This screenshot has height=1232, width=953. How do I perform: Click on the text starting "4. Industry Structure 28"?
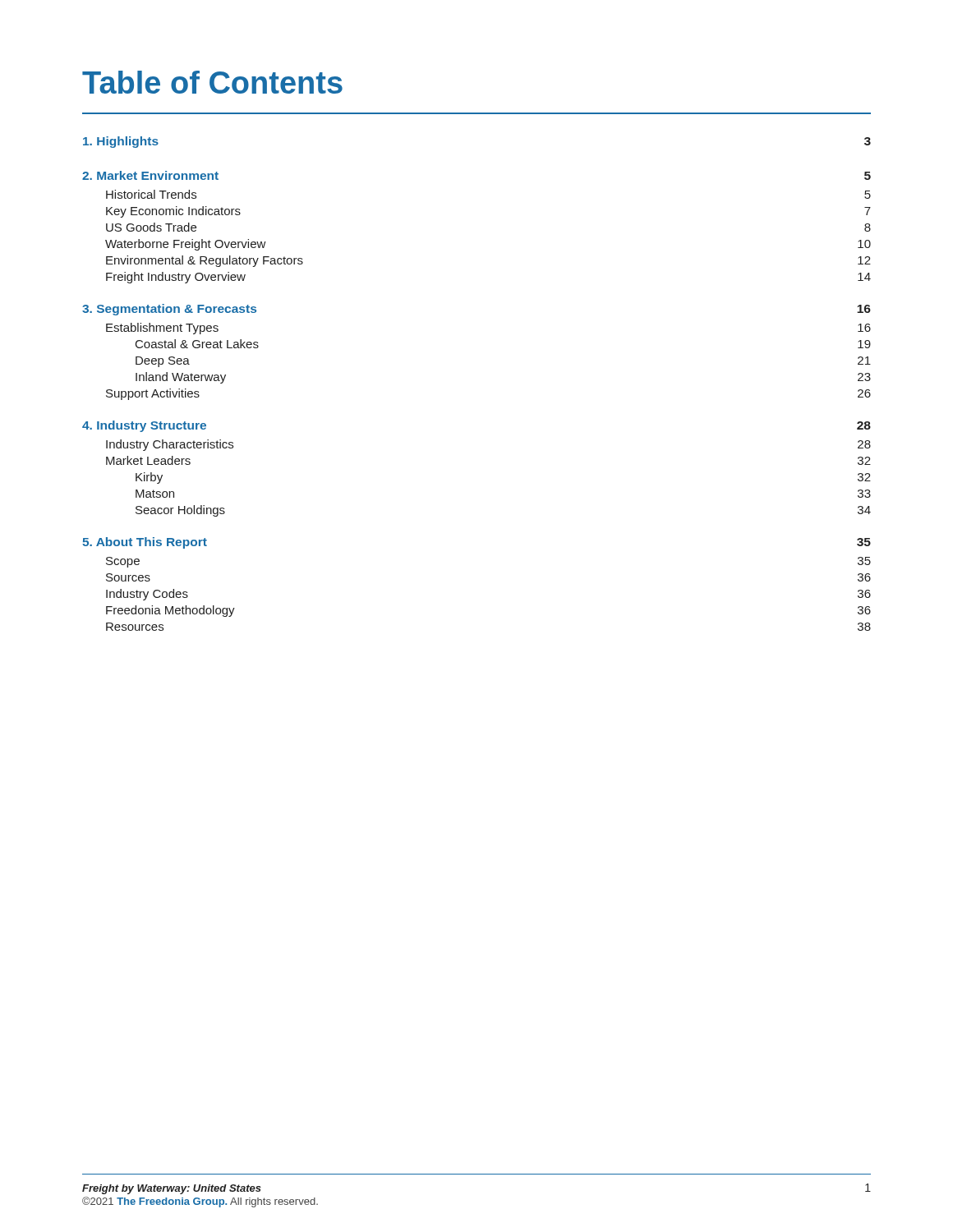(x=141, y=426)
